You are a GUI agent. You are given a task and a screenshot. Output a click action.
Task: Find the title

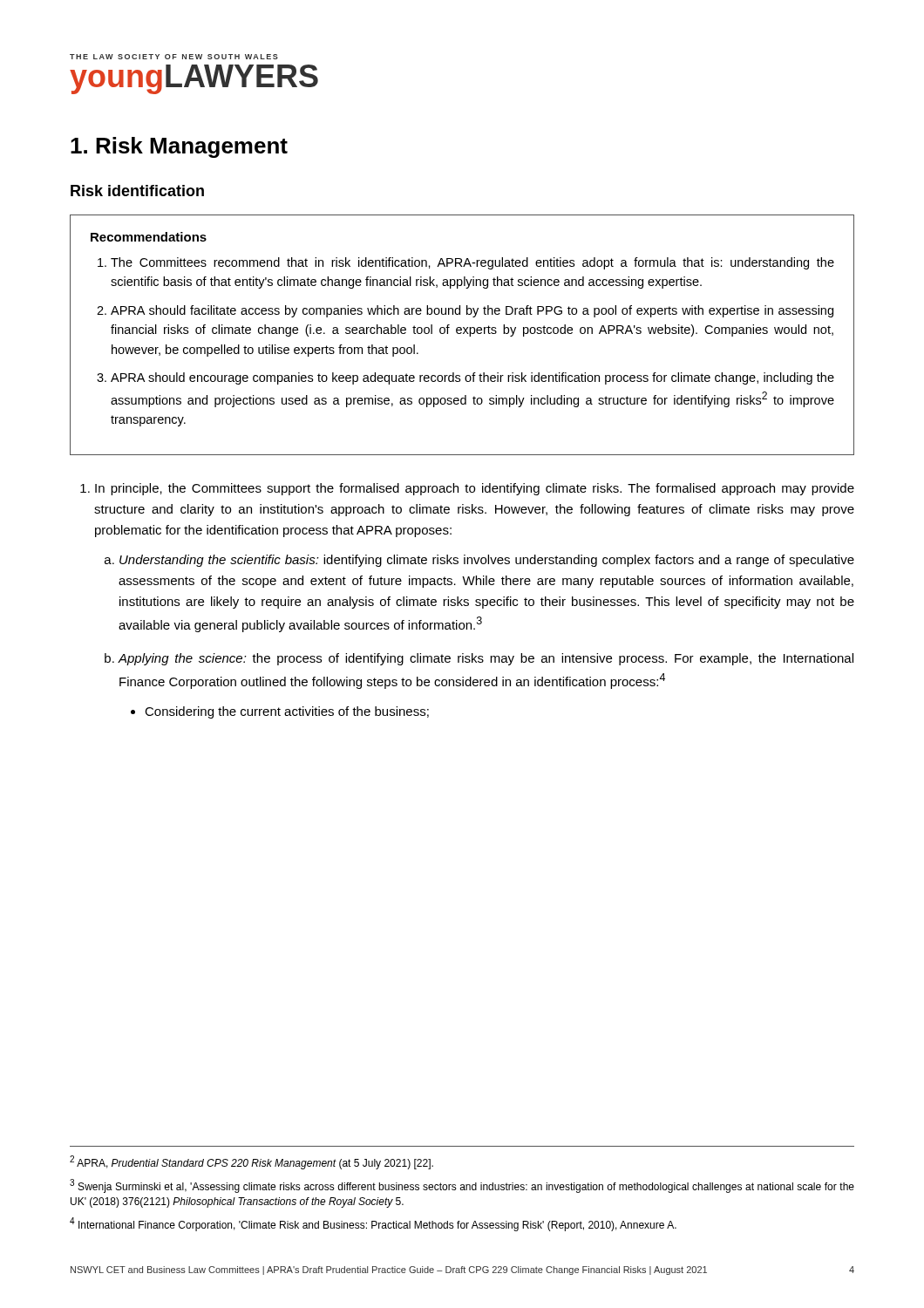pyautogui.click(x=179, y=146)
